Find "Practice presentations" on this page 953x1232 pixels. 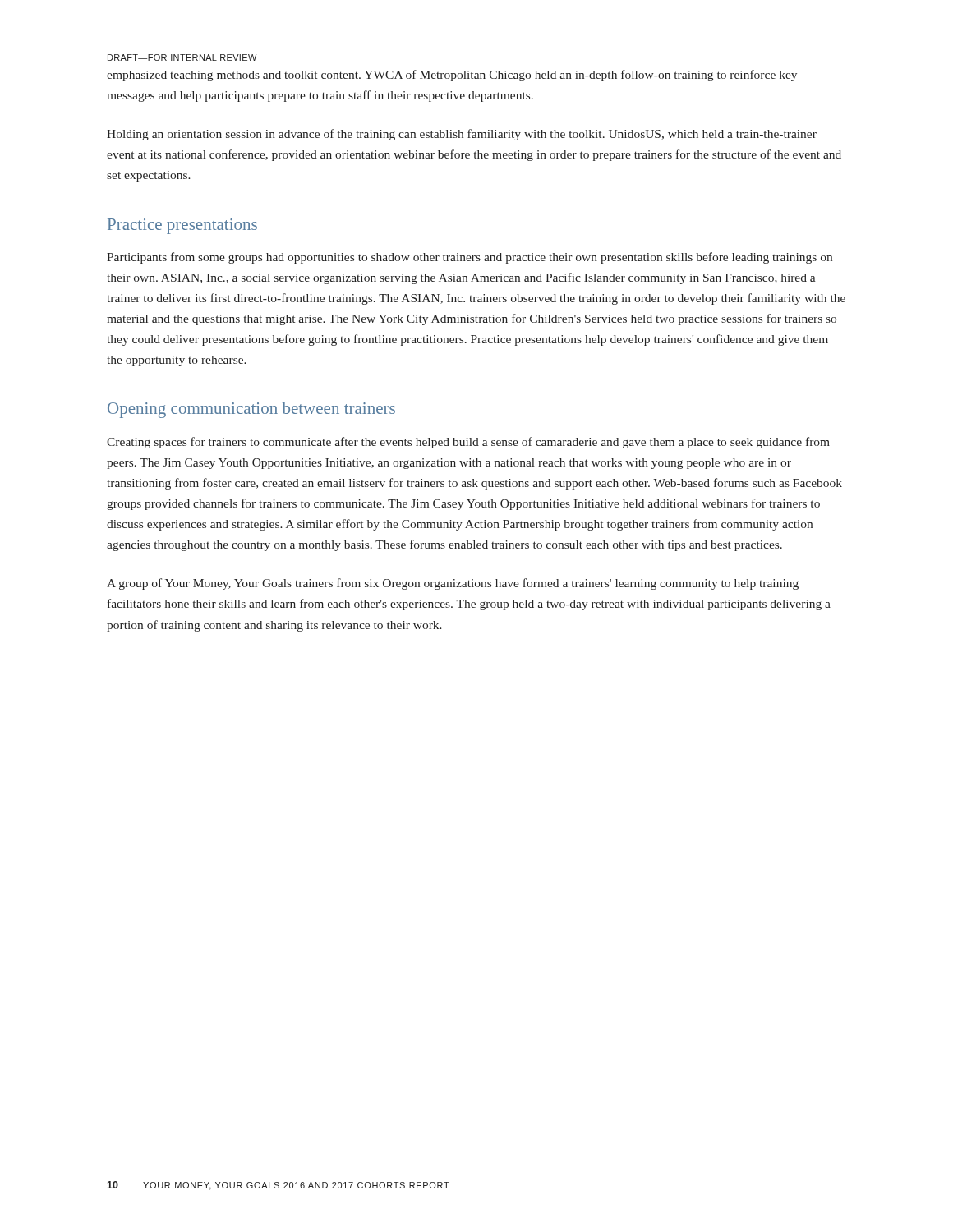pos(182,224)
